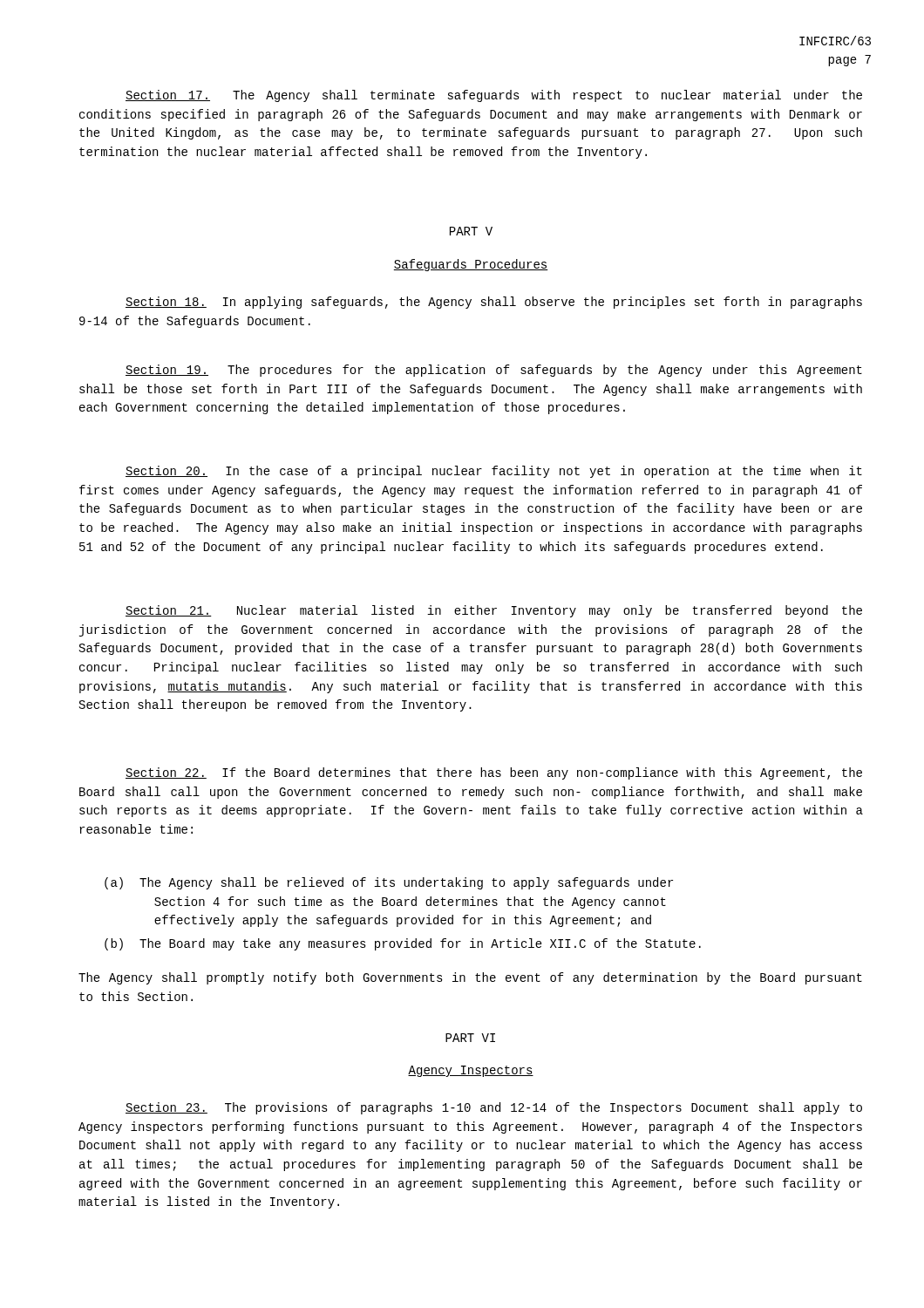Find the block on this page that starts "Section 17. The"
The image size is (924, 1308).
click(471, 125)
